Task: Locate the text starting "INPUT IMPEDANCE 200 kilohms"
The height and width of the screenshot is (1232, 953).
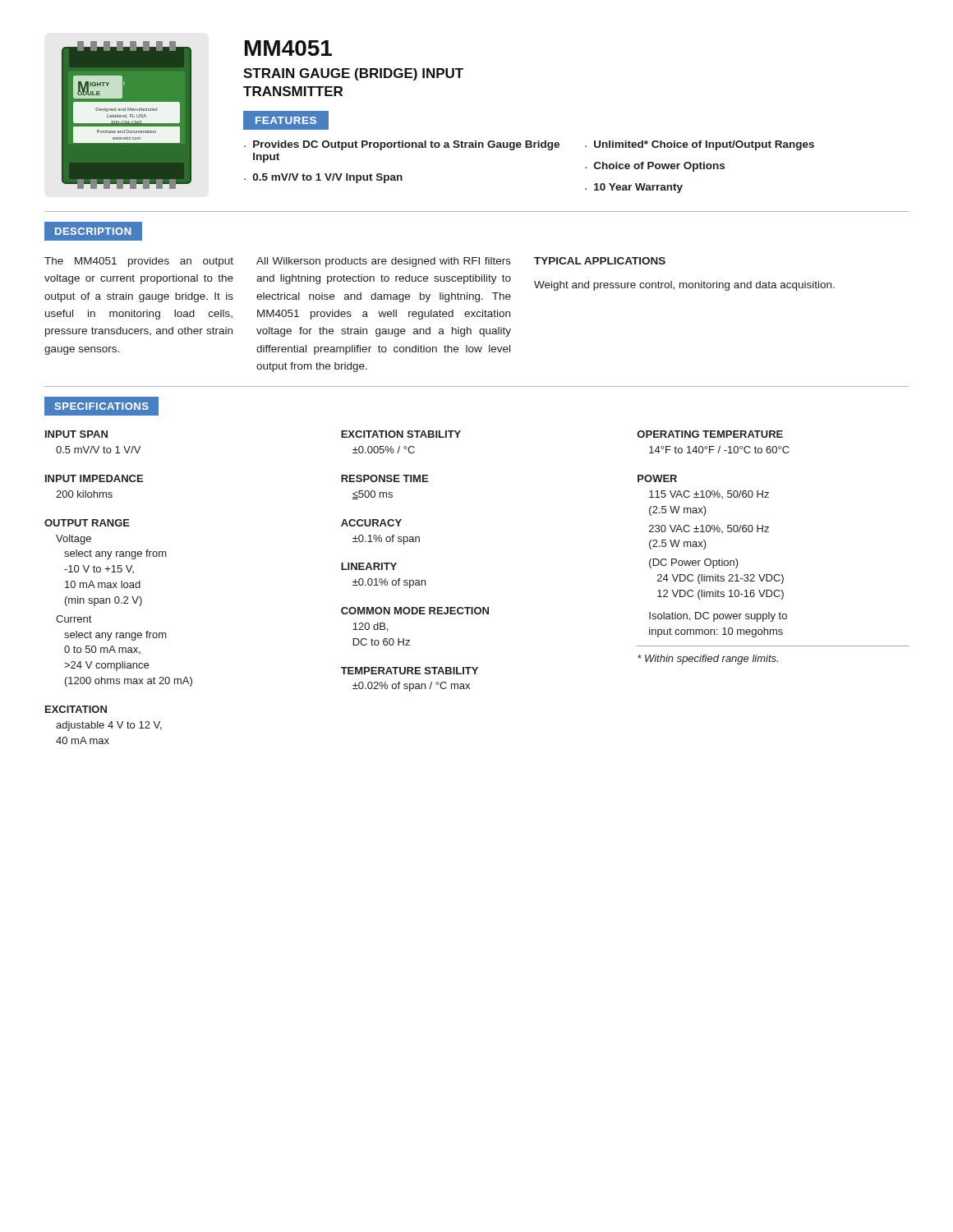Action: point(94,478)
